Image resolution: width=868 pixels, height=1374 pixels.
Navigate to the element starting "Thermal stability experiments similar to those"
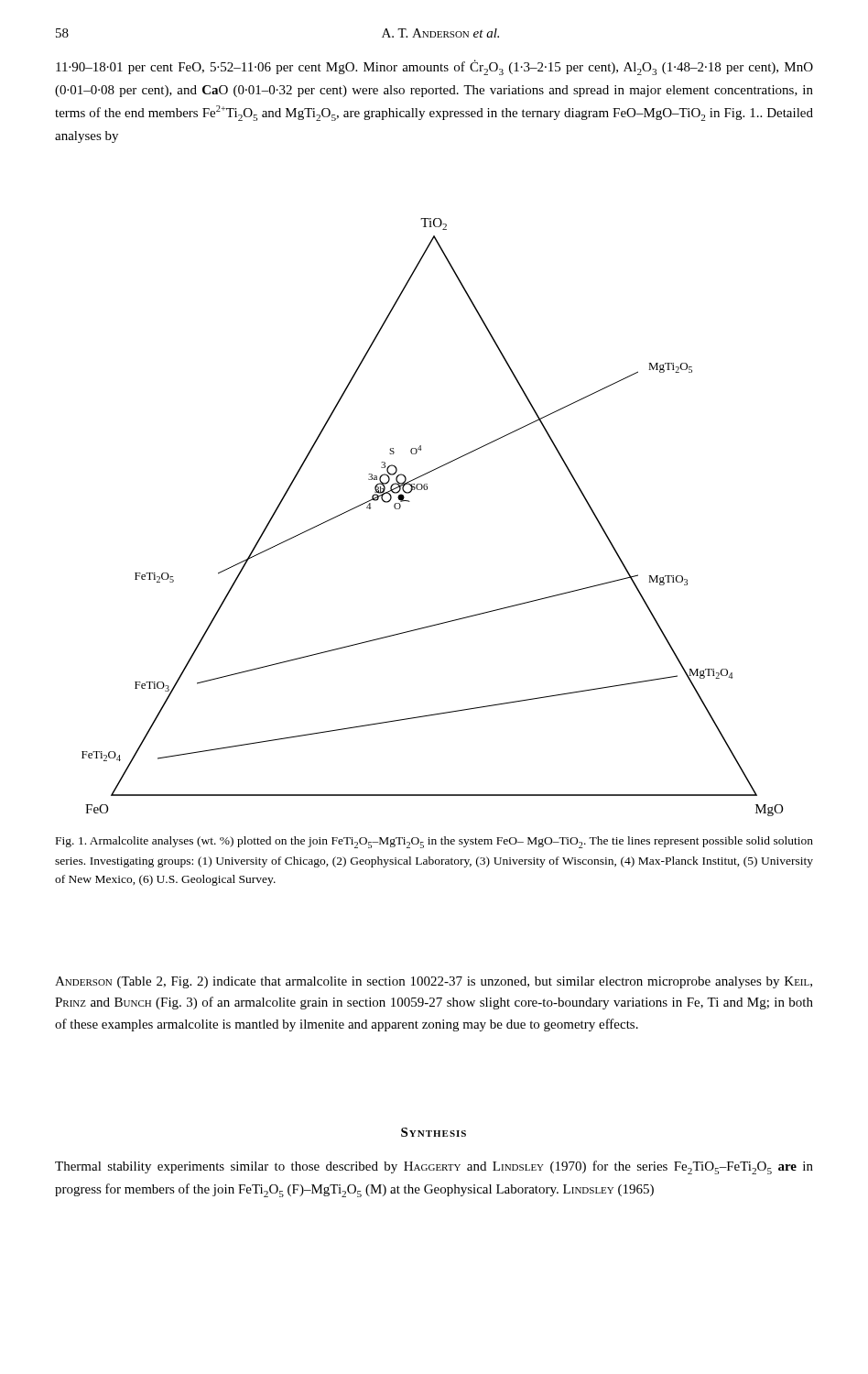[434, 1179]
